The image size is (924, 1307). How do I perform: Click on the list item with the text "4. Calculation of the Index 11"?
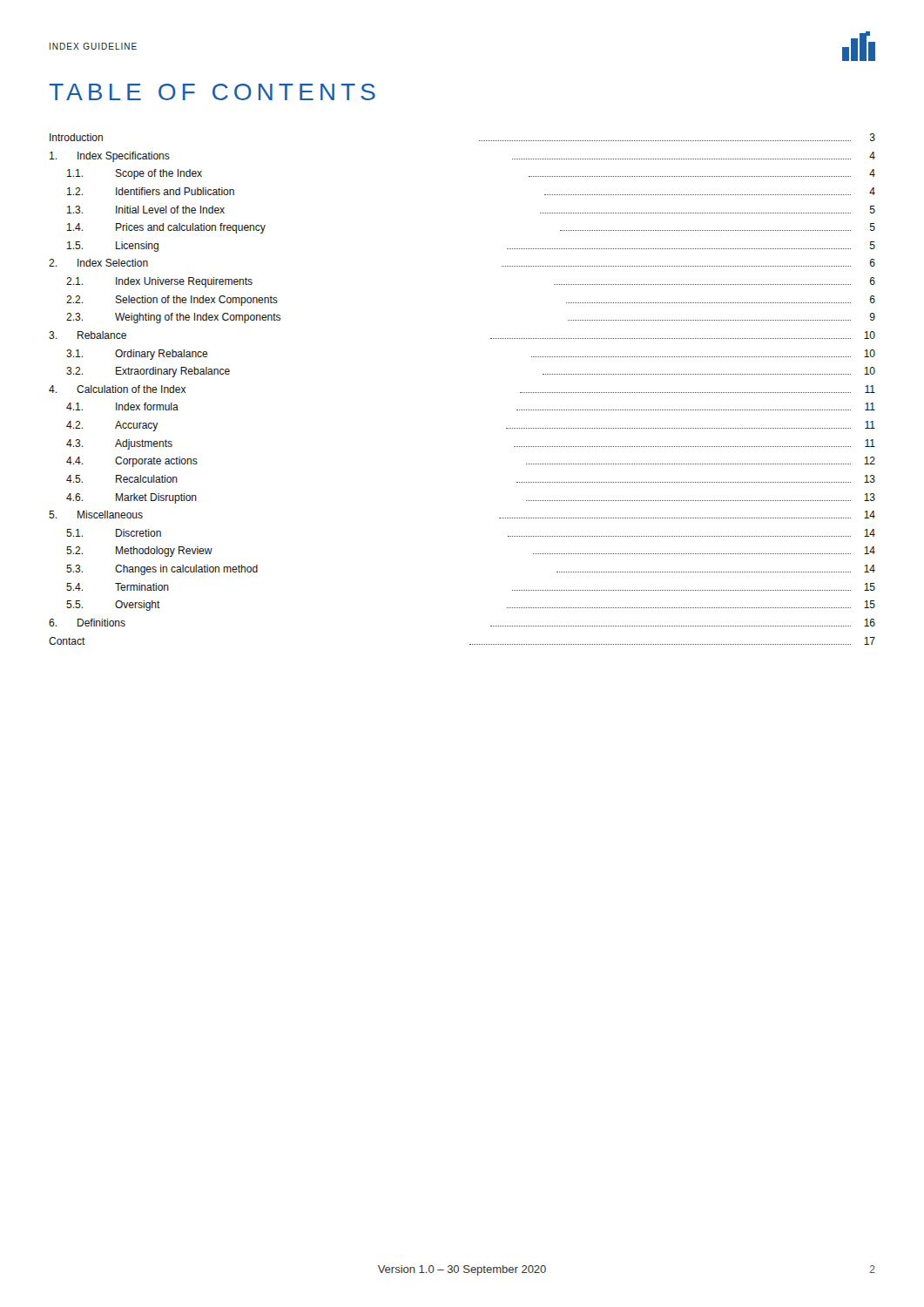click(x=135, y=389)
